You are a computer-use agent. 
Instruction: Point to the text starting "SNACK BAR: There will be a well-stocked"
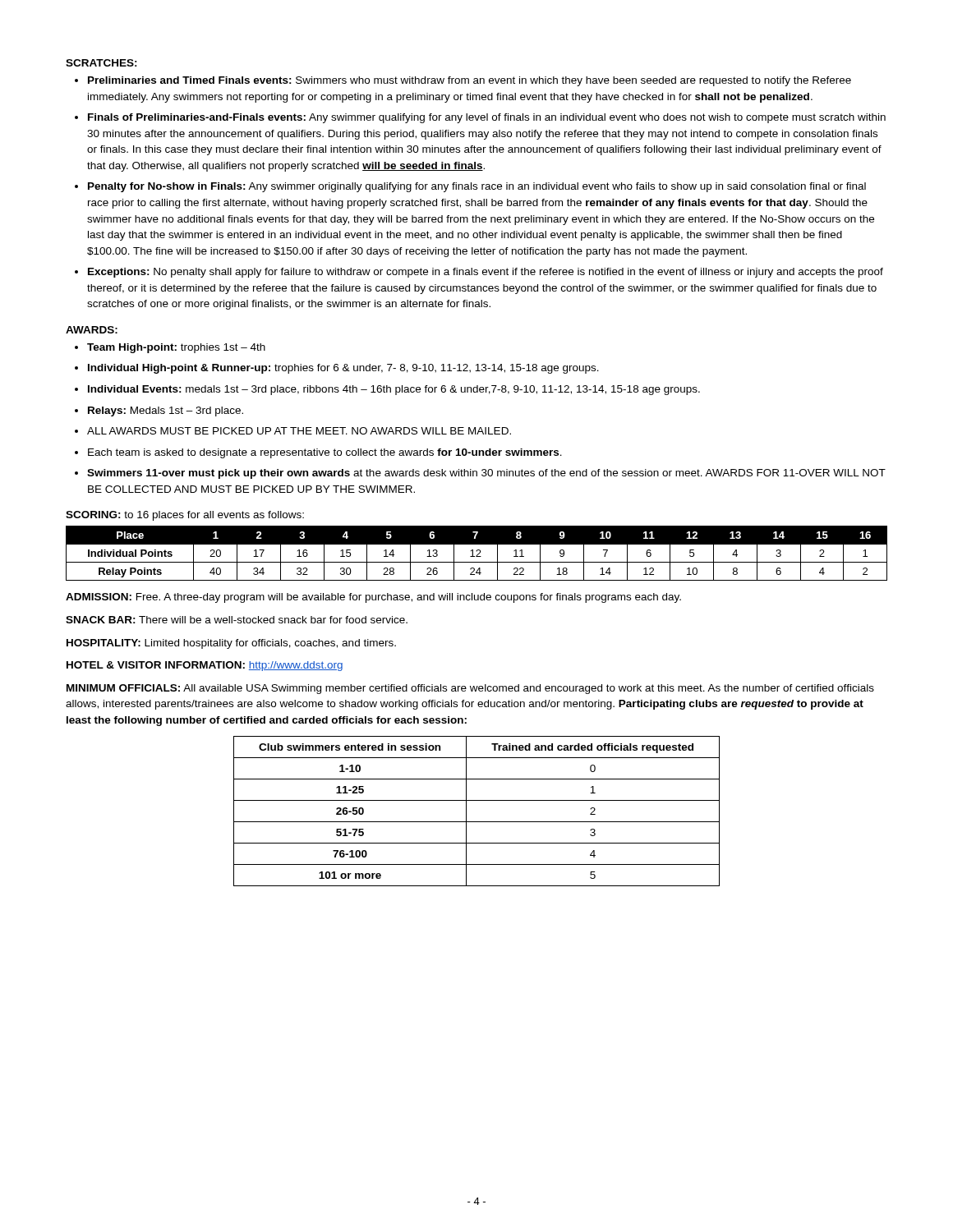click(237, 620)
